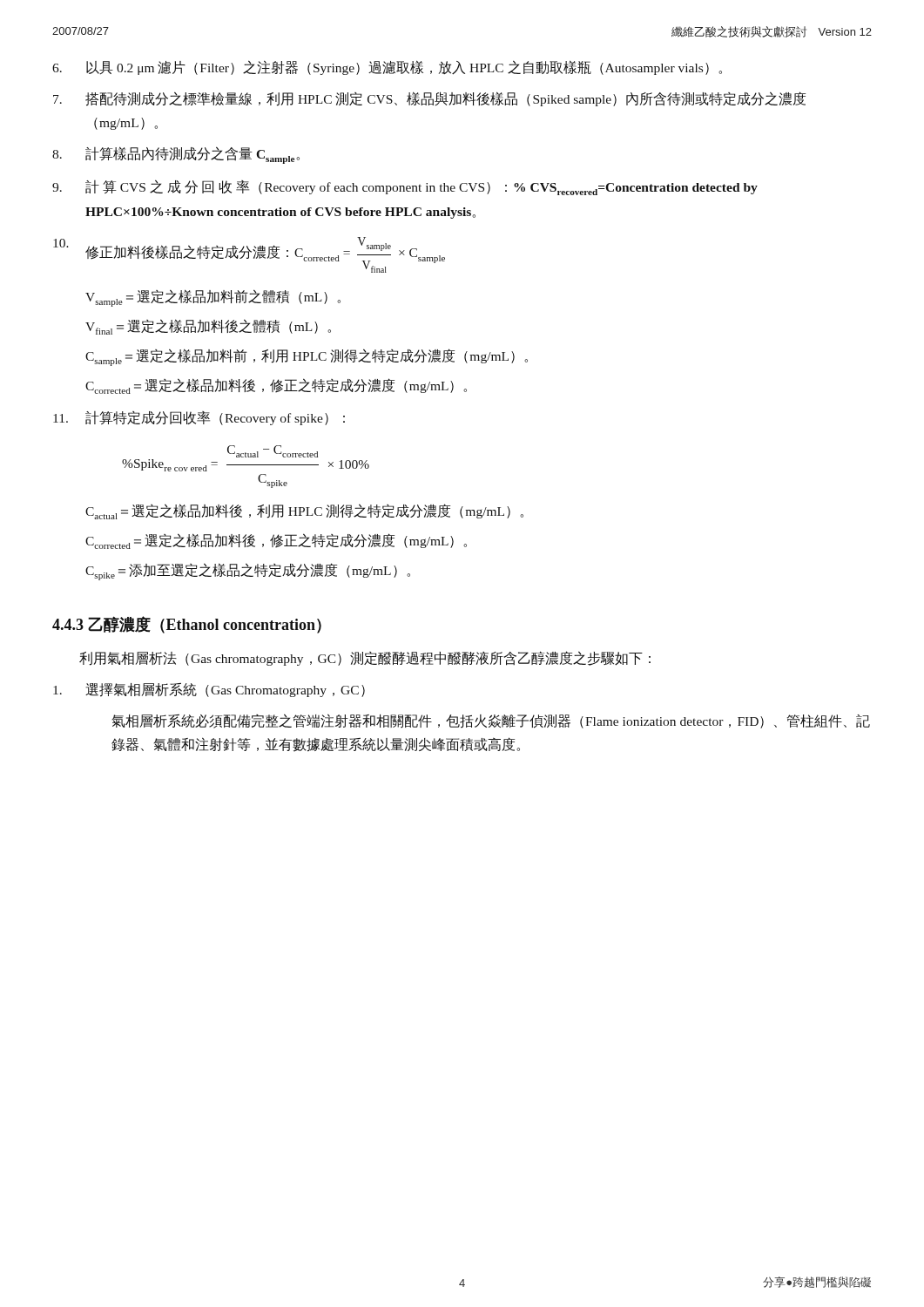Locate the text with the text "Cactual＝選定之樣品加料後，利用 HPLC 測得之特定成分濃度（mg/mL）。"
The height and width of the screenshot is (1307, 924).
[309, 512]
